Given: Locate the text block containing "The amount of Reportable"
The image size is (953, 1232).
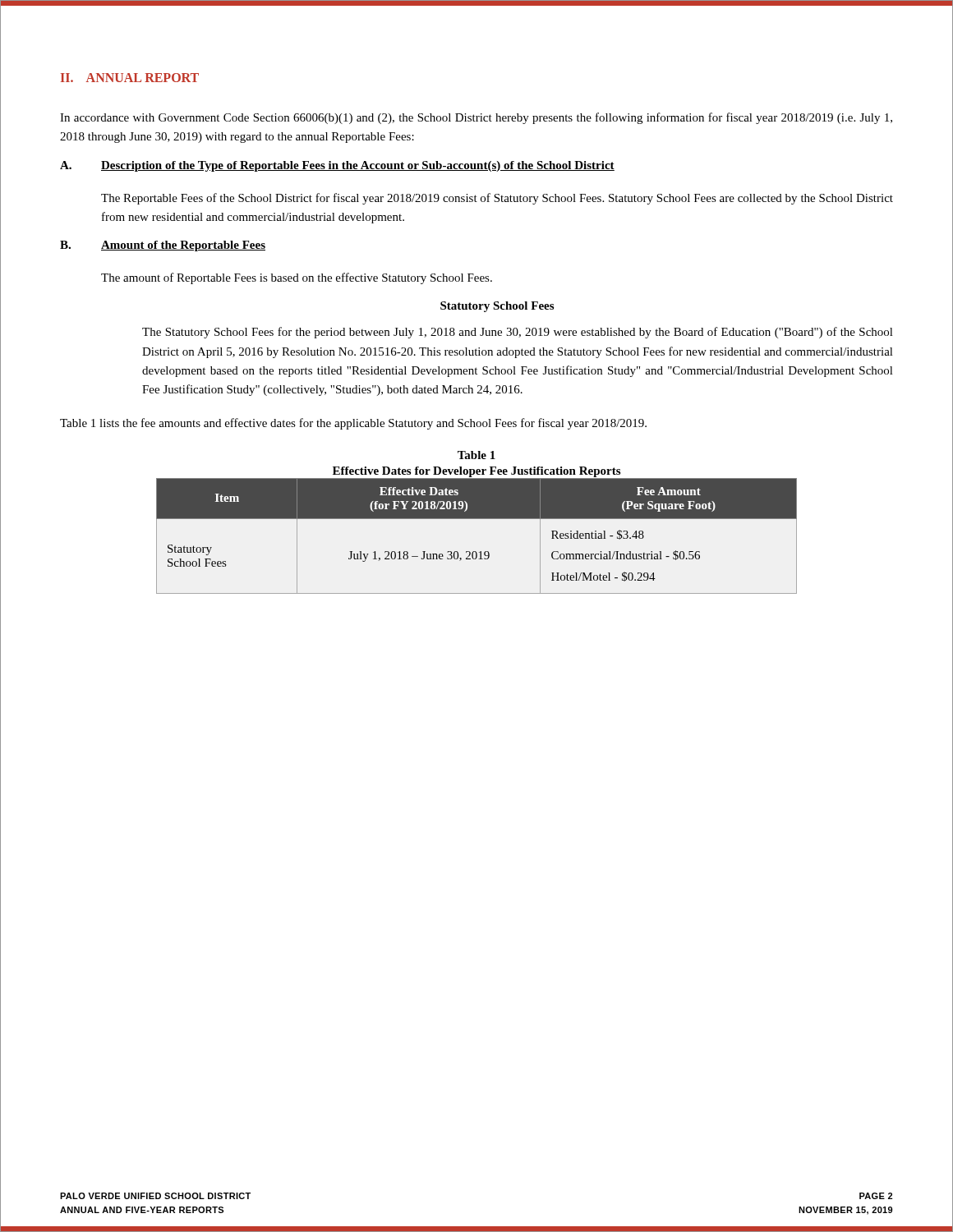Looking at the screenshot, I should [297, 278].
